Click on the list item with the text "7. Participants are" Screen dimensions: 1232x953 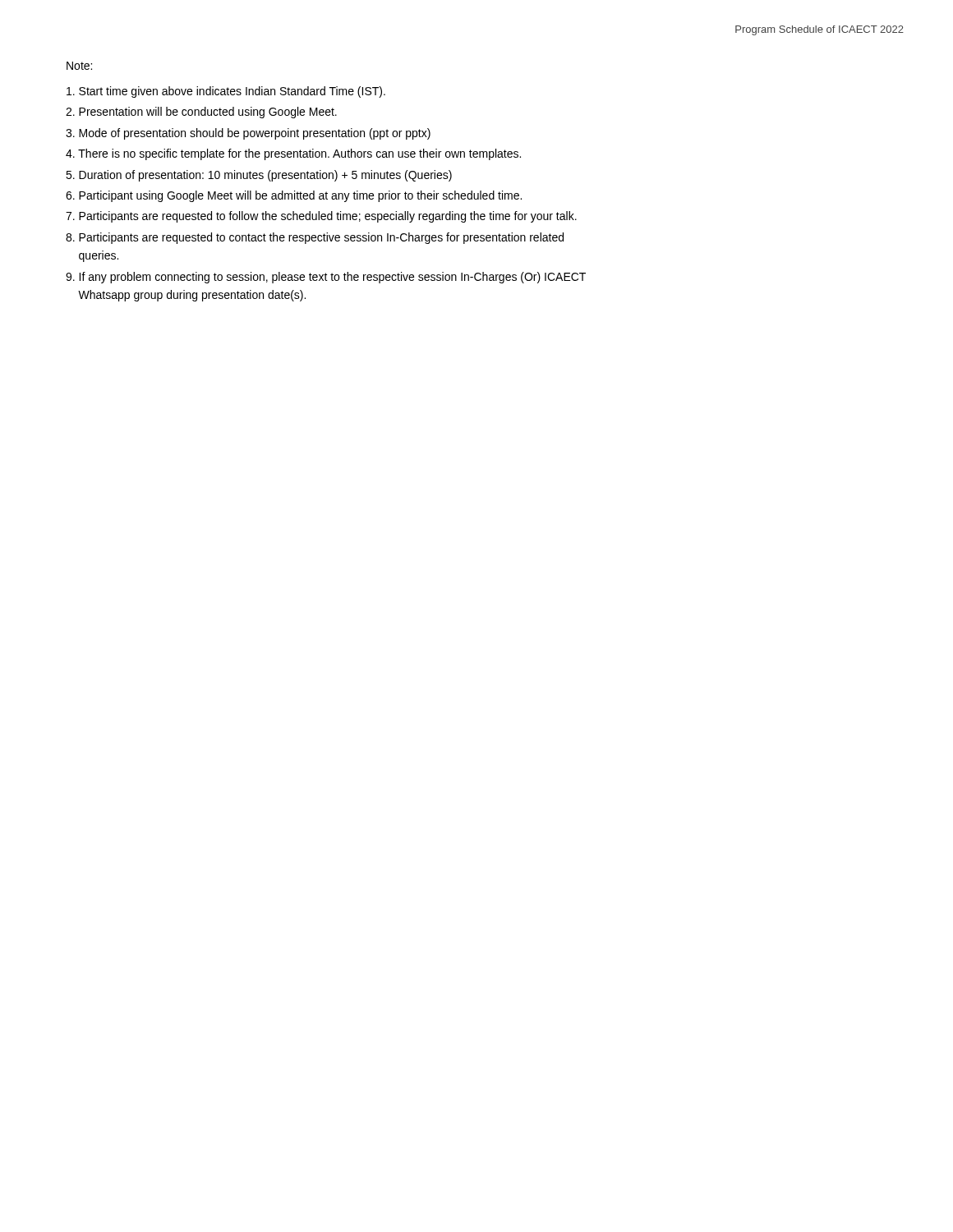coord(321,216)
